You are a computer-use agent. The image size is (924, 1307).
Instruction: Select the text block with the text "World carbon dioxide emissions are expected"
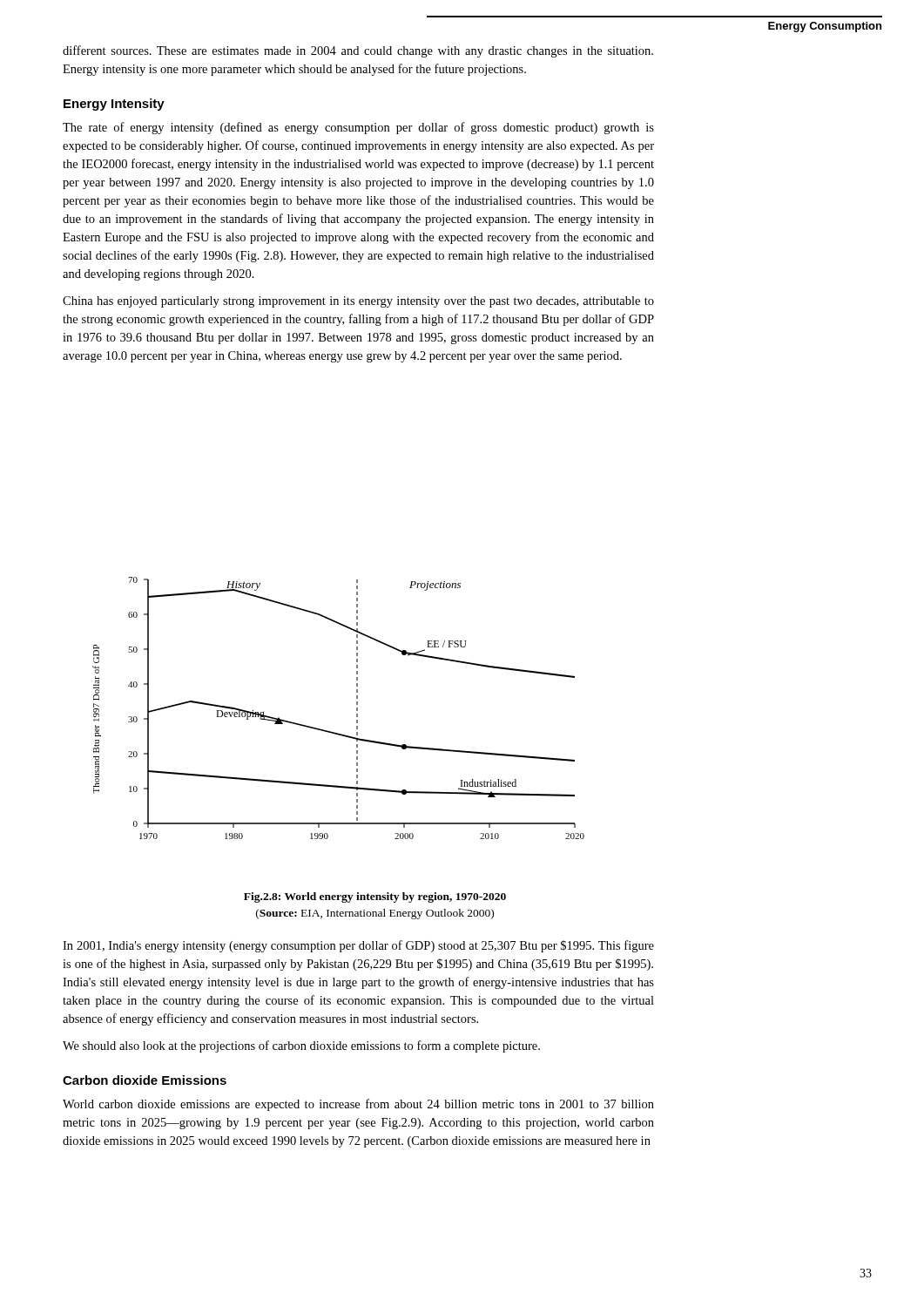coord(358,1122)
